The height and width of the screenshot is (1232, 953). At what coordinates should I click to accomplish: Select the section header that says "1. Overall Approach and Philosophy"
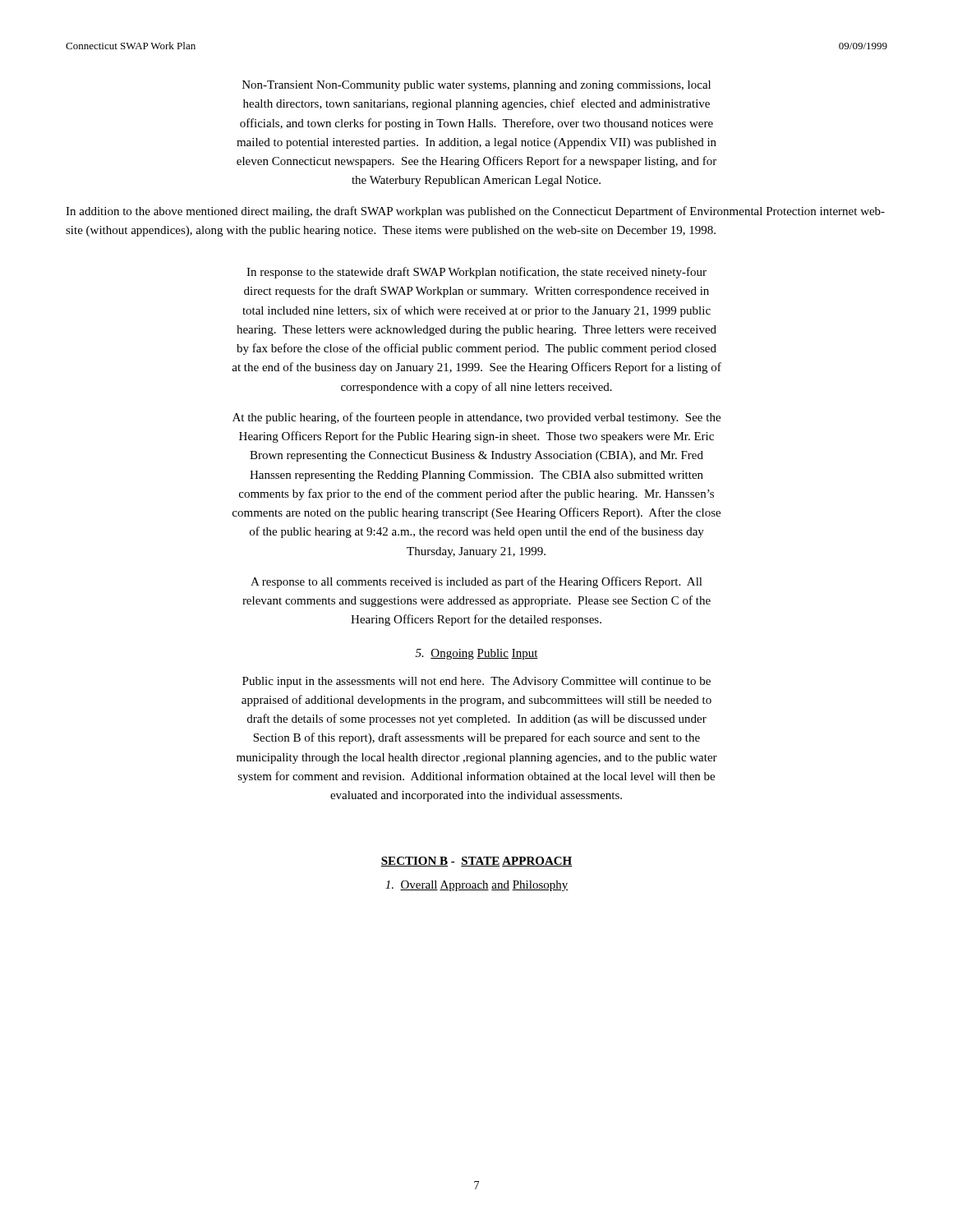pos(476,885)
